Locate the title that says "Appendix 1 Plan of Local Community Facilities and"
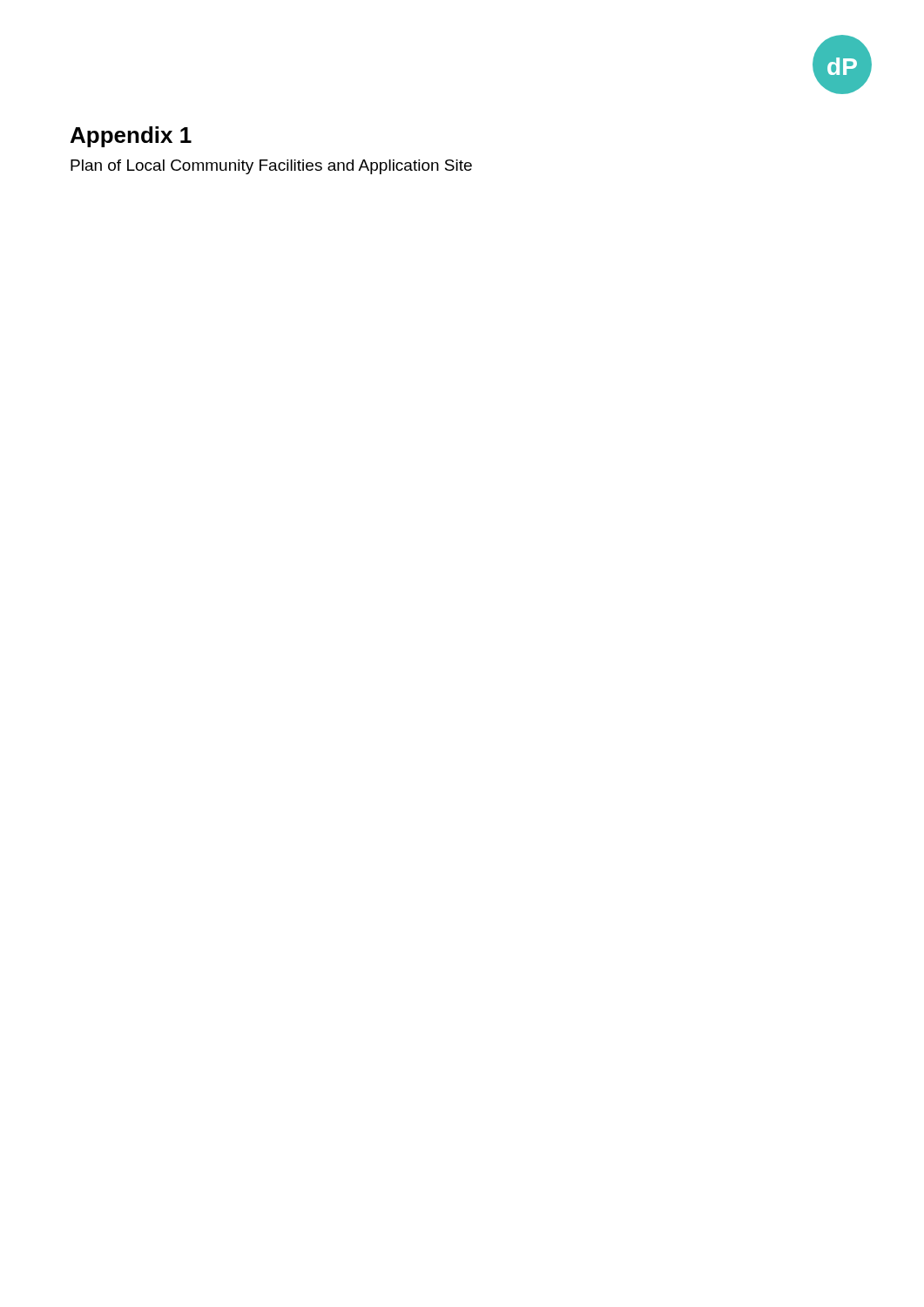 tap(271, 150)
